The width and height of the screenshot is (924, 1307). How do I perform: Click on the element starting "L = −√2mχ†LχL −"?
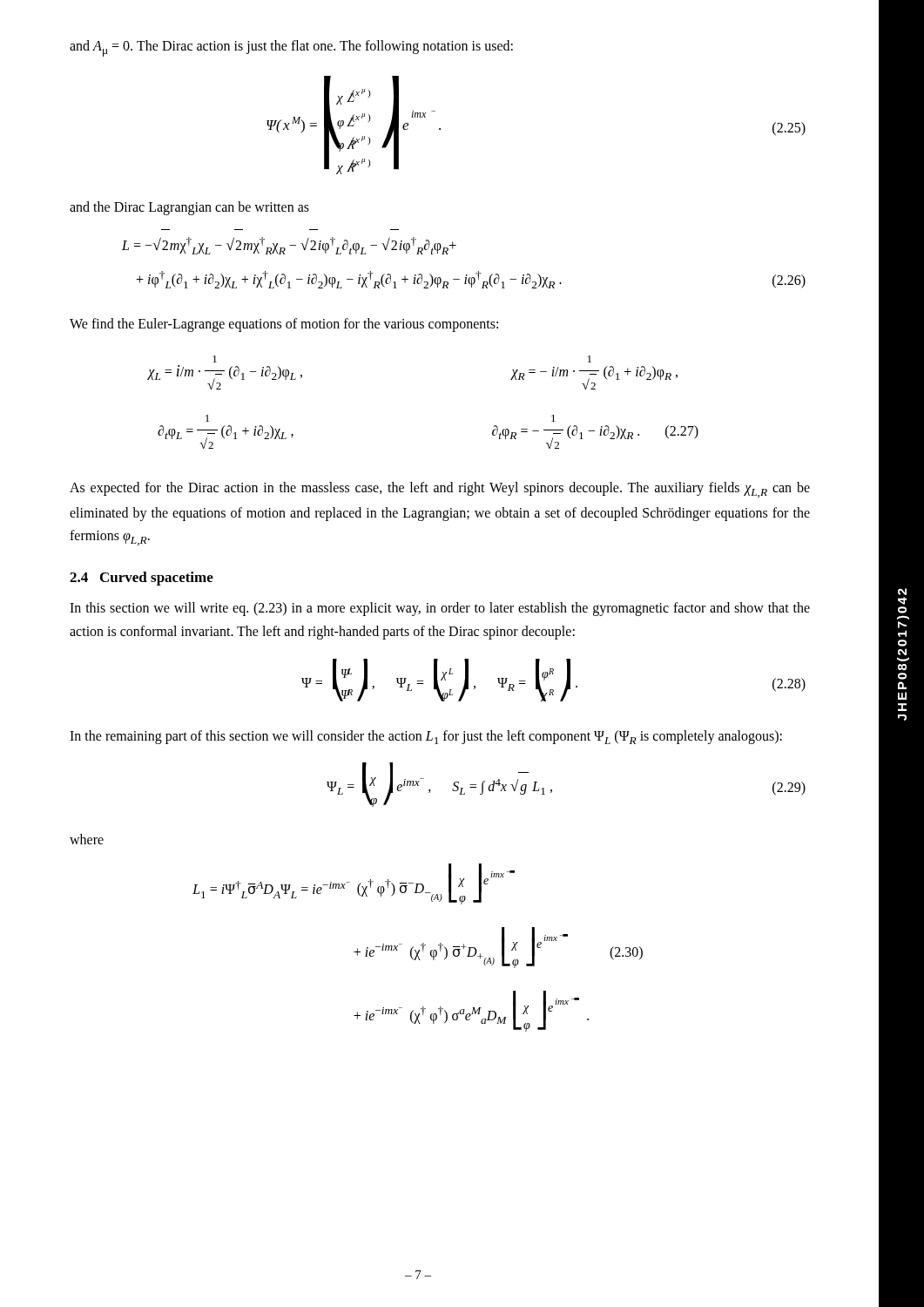click(466, 263)
